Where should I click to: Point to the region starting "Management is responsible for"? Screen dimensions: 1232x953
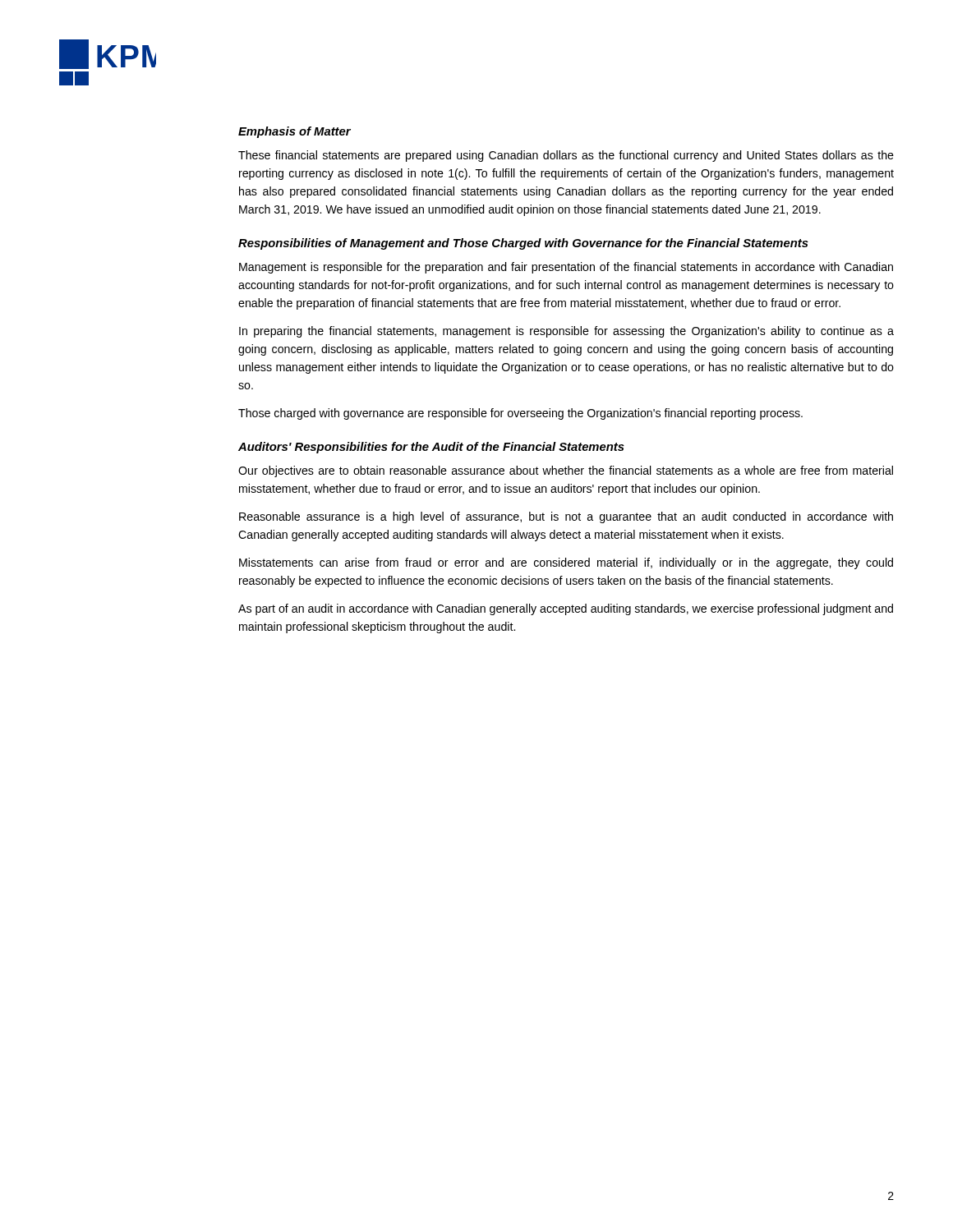[566, 285]
